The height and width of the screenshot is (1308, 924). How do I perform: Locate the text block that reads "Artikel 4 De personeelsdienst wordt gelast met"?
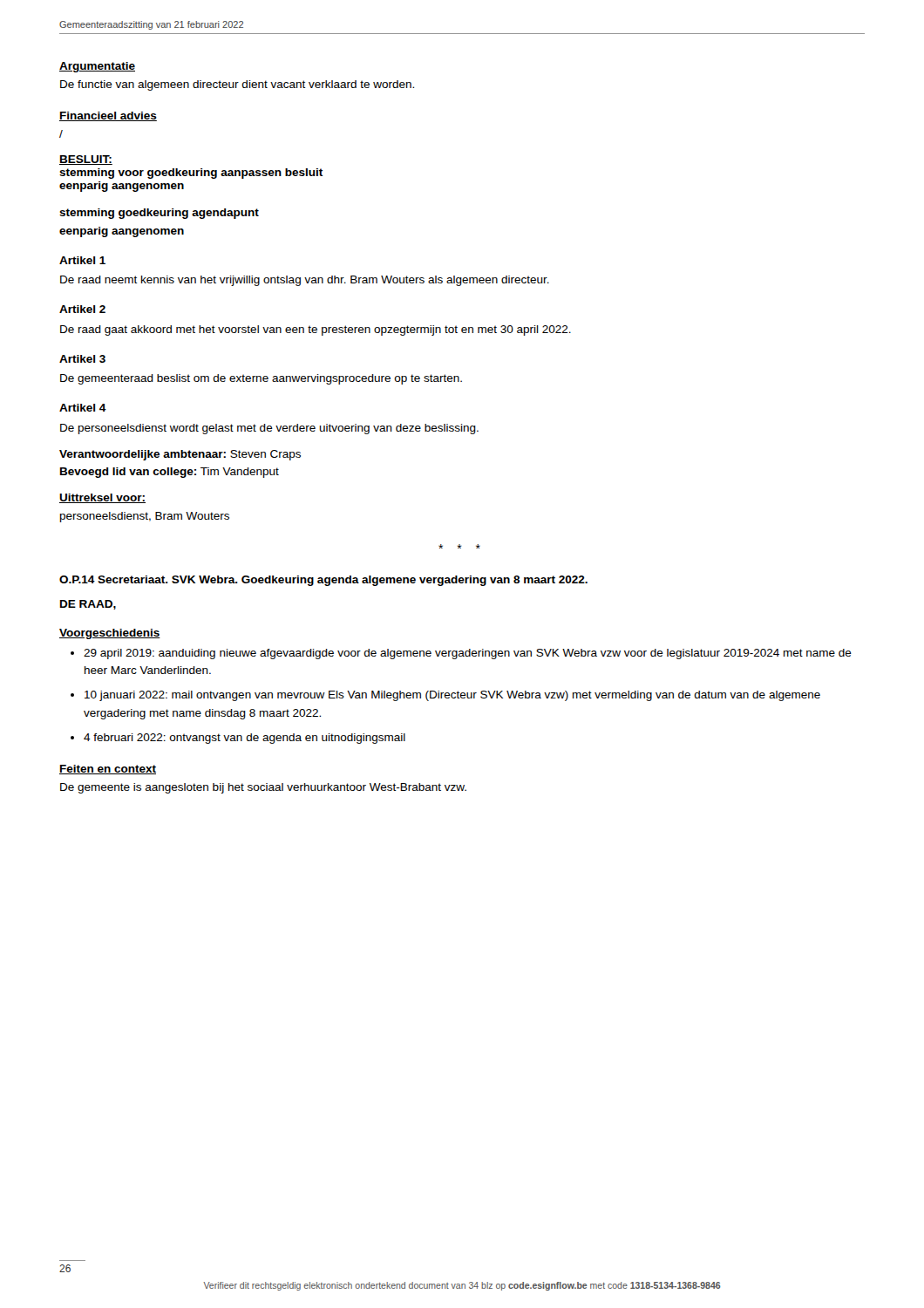pos(462,417)
